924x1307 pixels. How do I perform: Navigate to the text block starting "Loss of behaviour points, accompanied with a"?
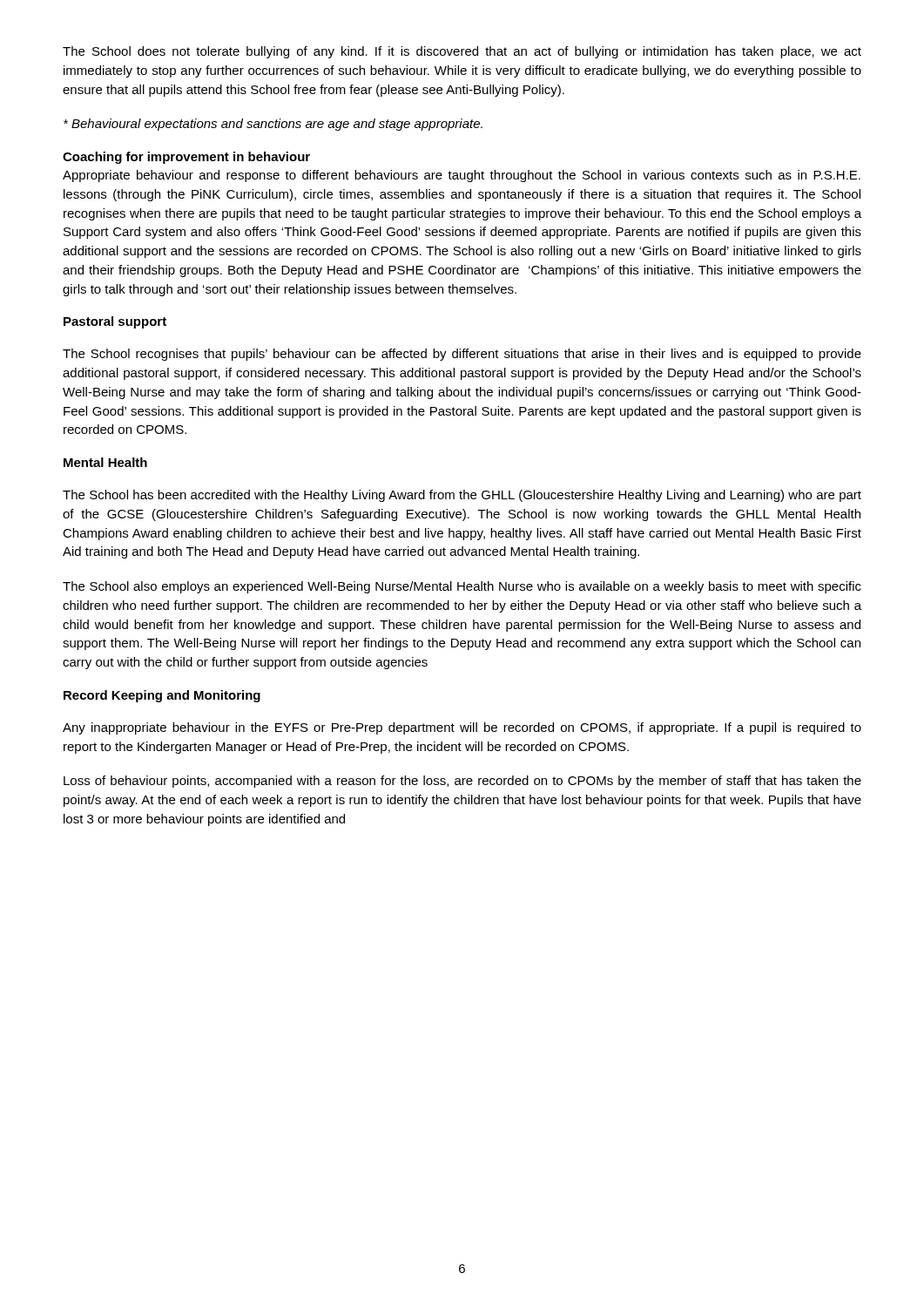[462, 799]
